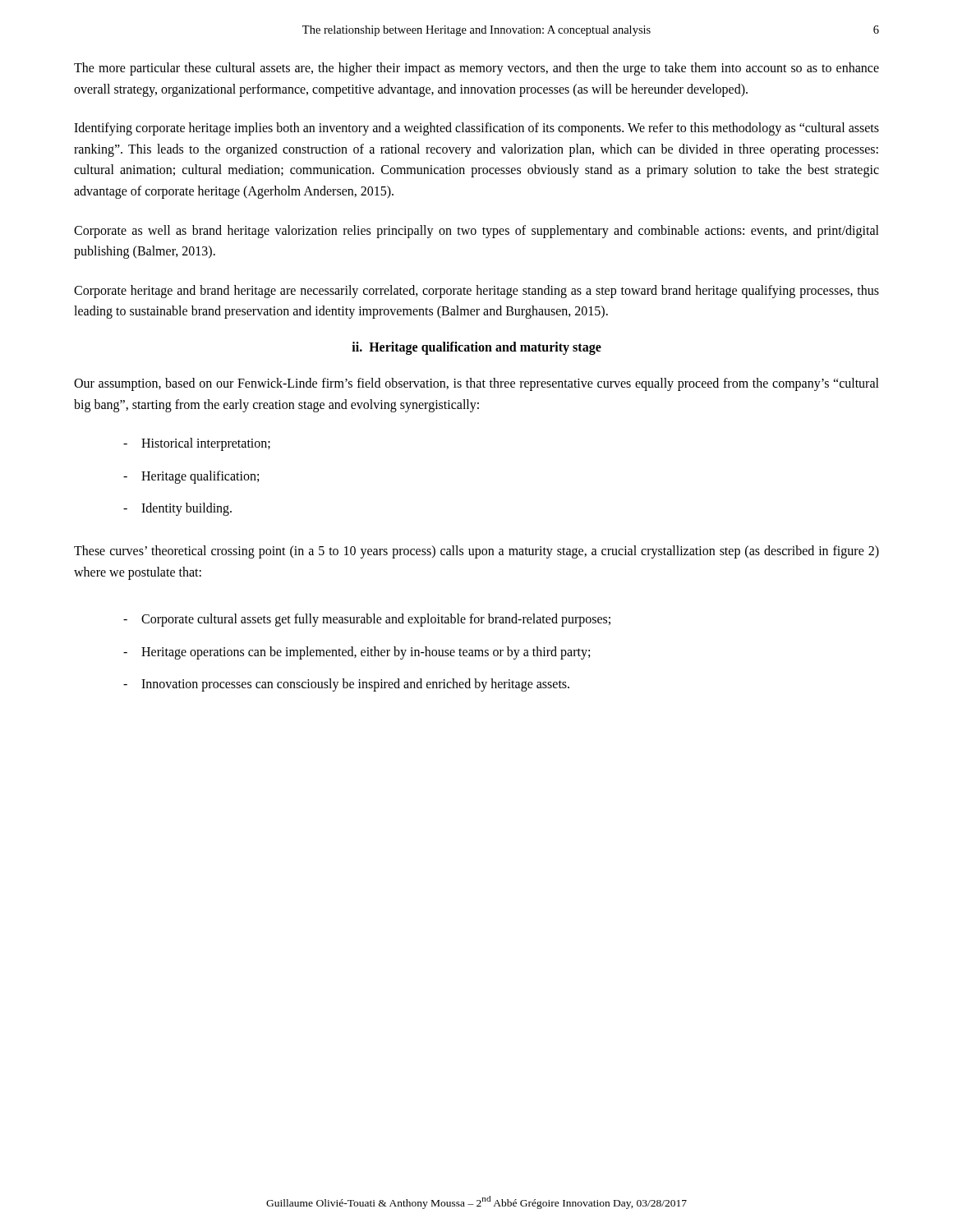The width and height of the screenshot is (953, 1232).
Task: Locate the passage starting "The more particular"
Action: 476,78
